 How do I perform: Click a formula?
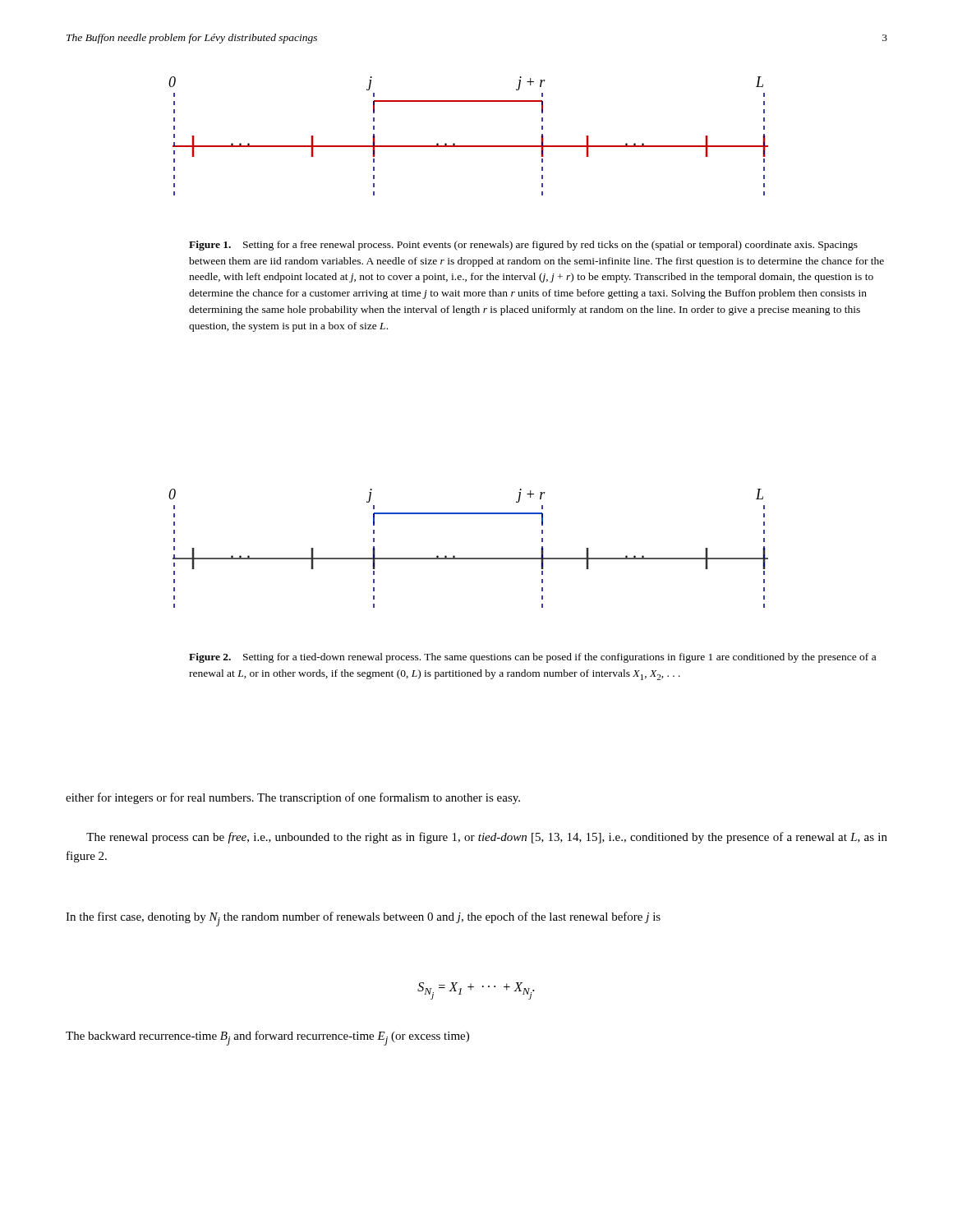pyautogui.click(x=476, y=990)
